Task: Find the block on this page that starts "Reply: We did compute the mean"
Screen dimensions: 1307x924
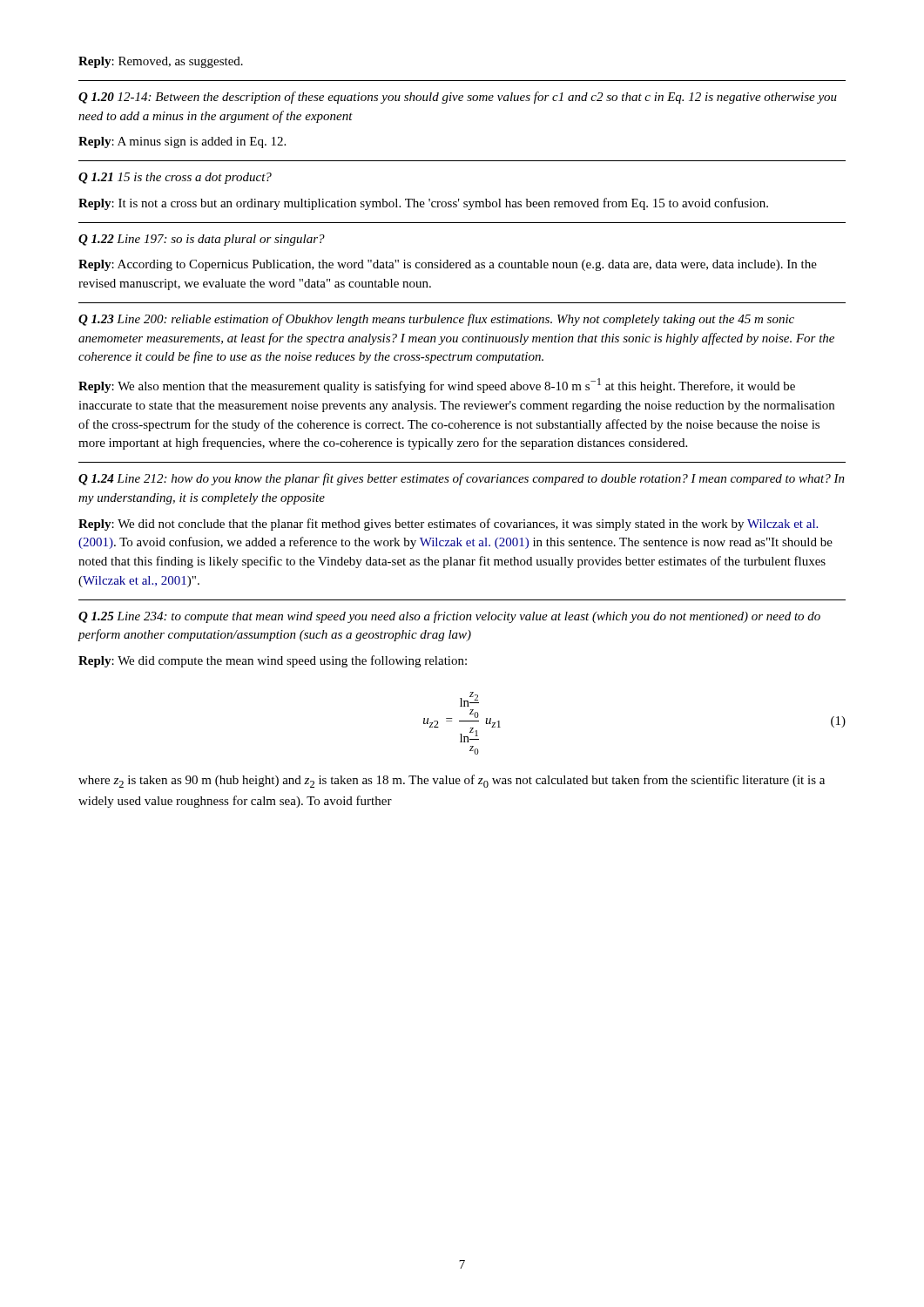Action: point(462,661)
